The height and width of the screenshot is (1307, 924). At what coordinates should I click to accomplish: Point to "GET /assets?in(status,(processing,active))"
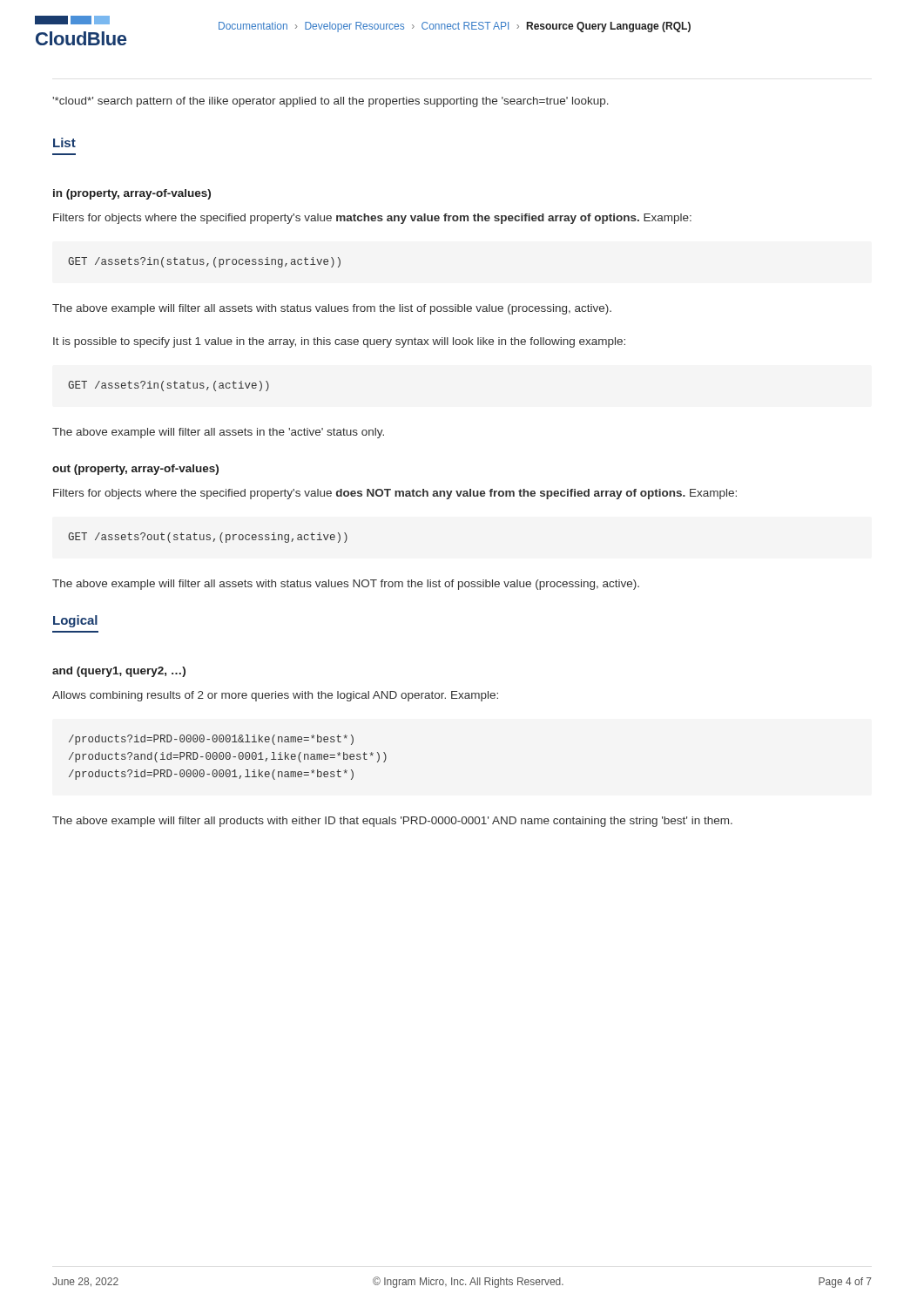pos(205,262)
